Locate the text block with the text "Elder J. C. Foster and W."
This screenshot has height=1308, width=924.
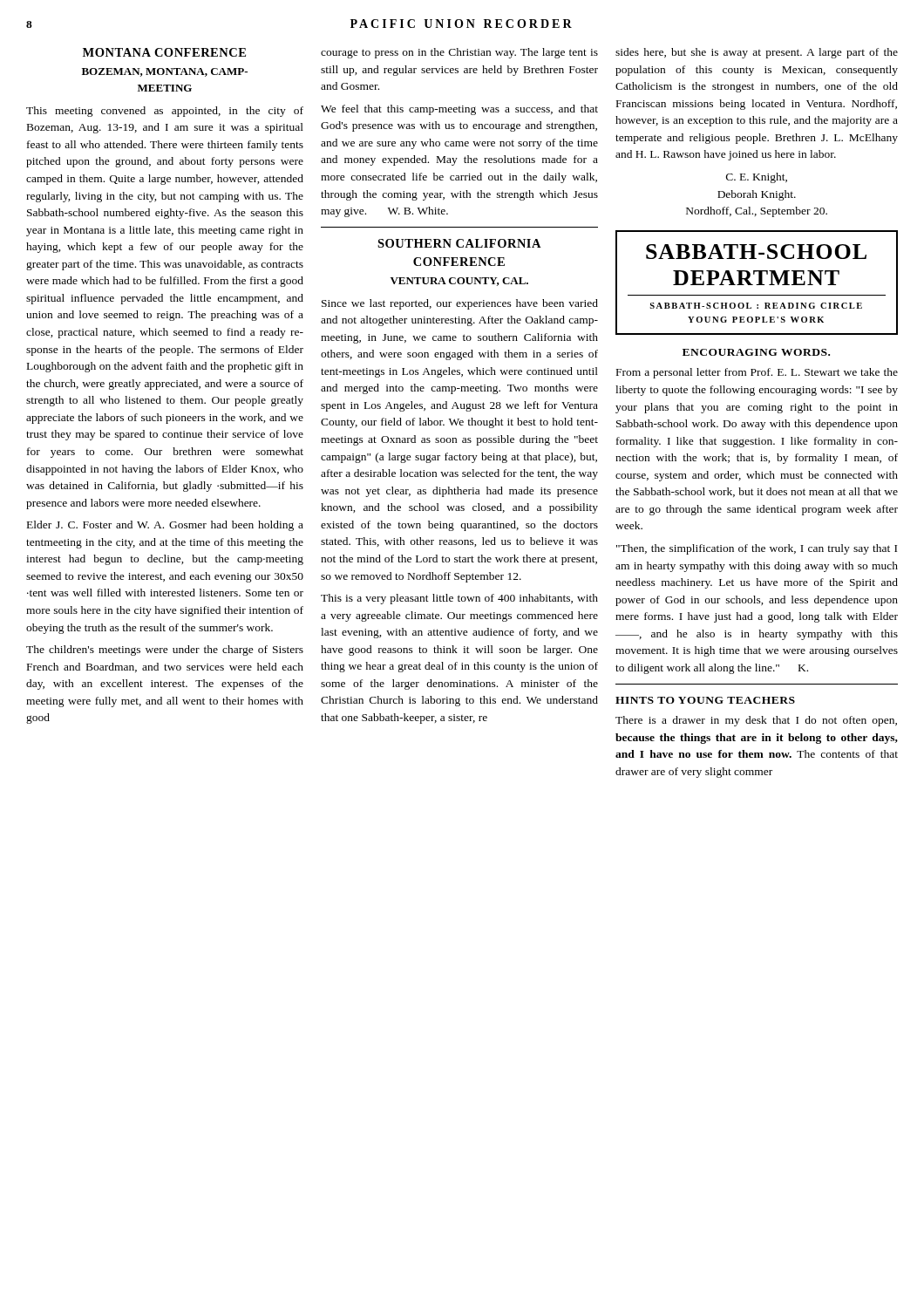coord(165,576)
